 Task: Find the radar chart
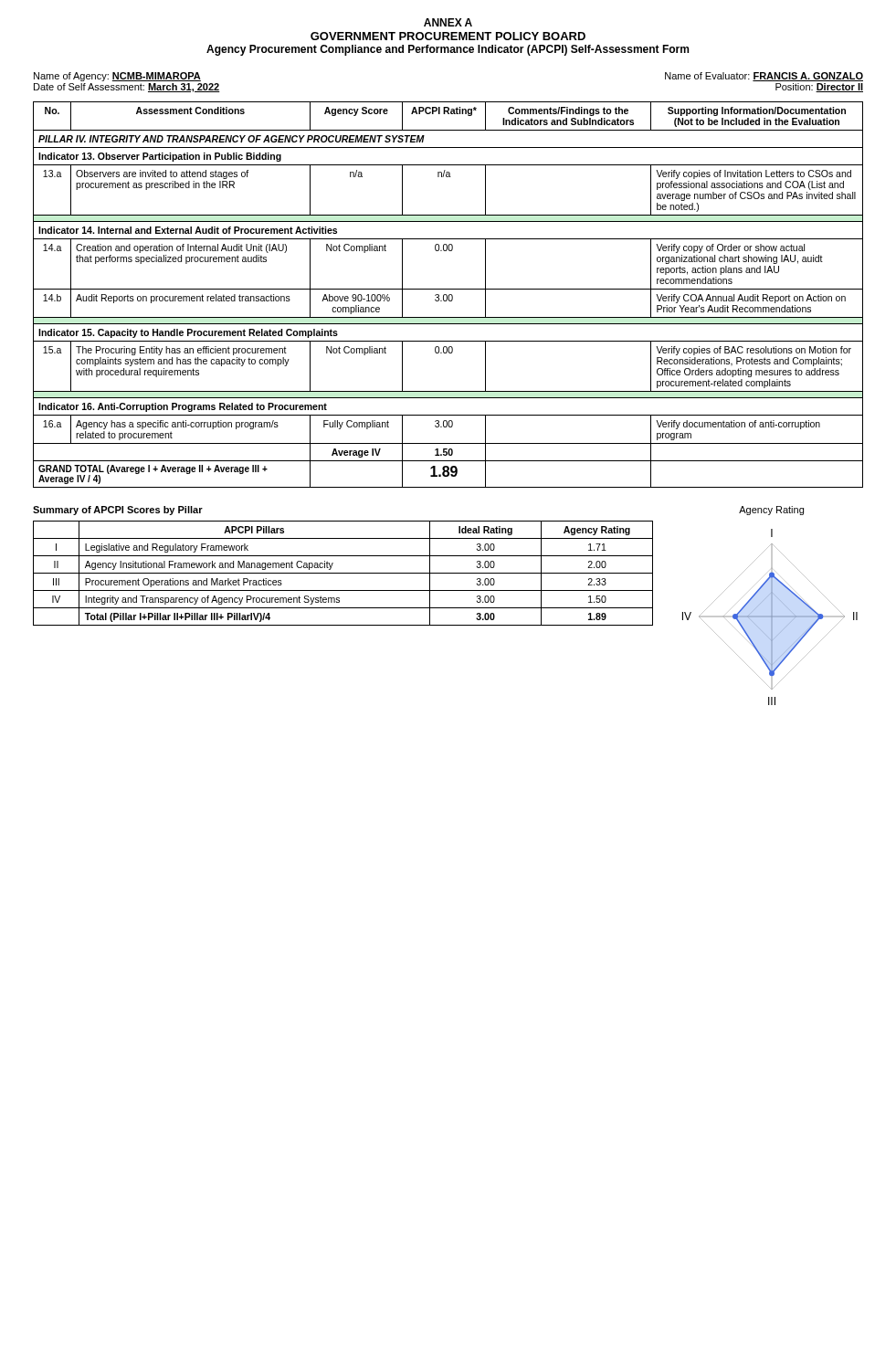coord(772,608)
